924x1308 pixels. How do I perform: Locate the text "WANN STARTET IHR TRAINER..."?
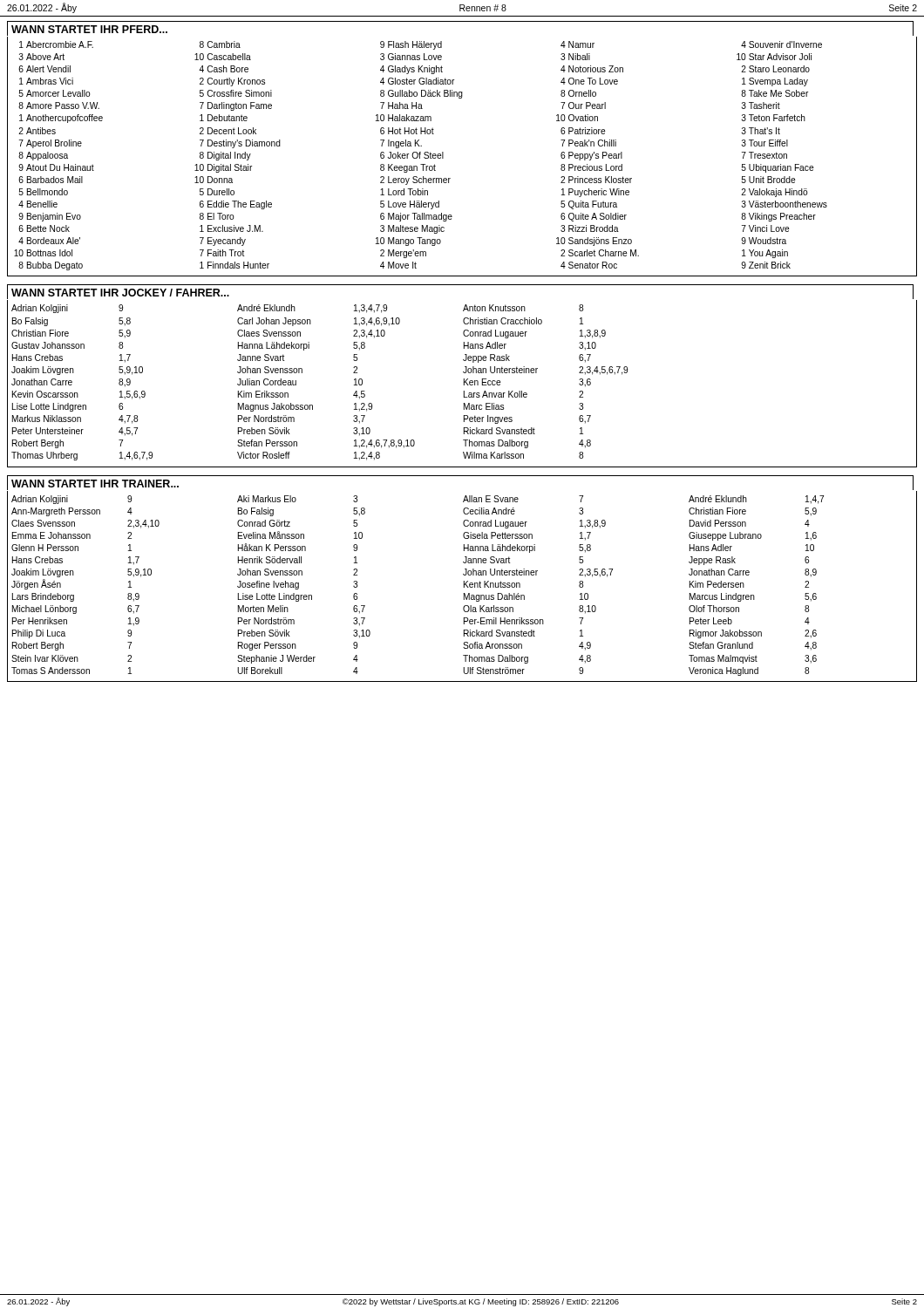click(x=95, y=484)
